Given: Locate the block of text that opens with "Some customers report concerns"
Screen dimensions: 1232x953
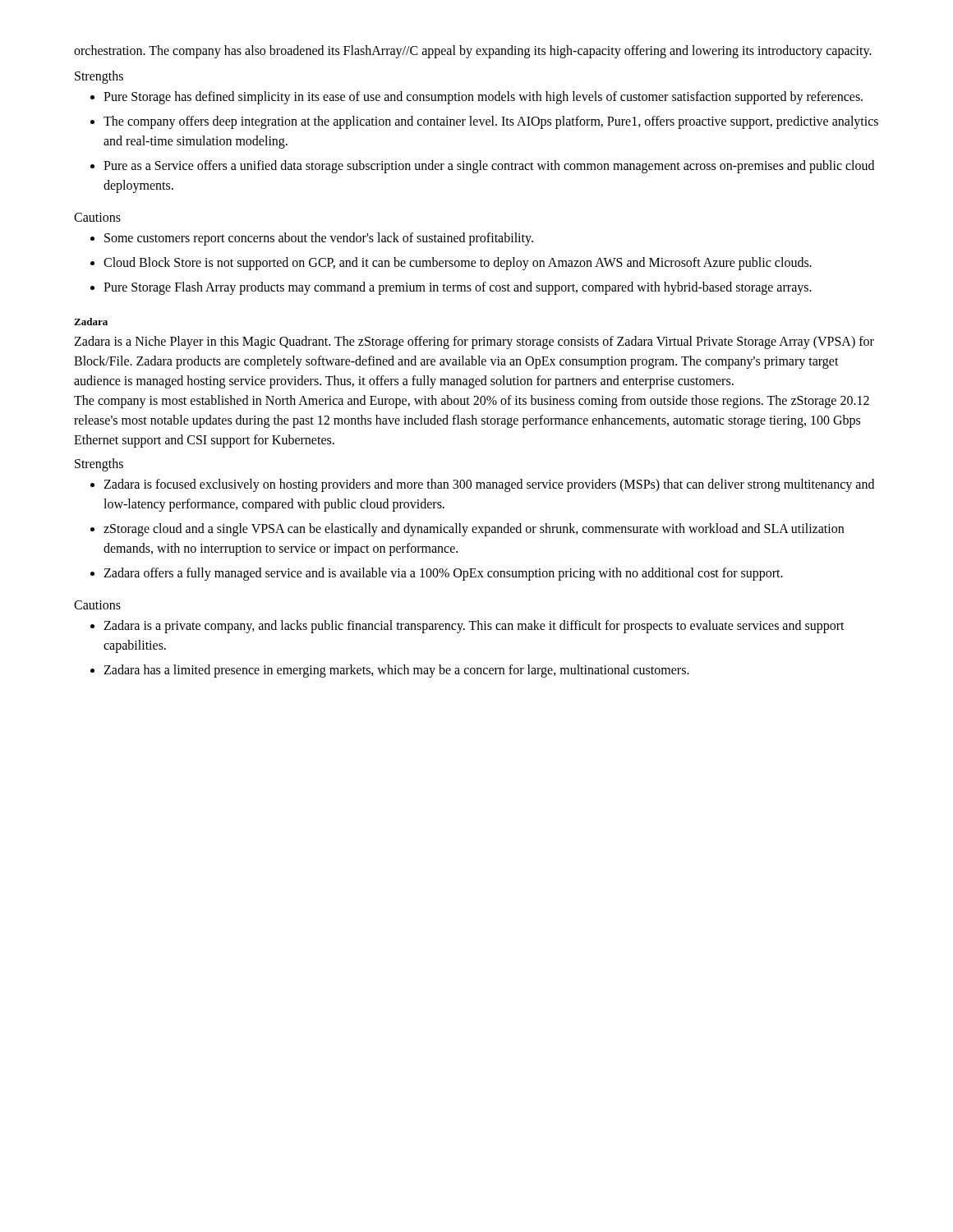Looking at the screenshot, I should click(319, 238).
